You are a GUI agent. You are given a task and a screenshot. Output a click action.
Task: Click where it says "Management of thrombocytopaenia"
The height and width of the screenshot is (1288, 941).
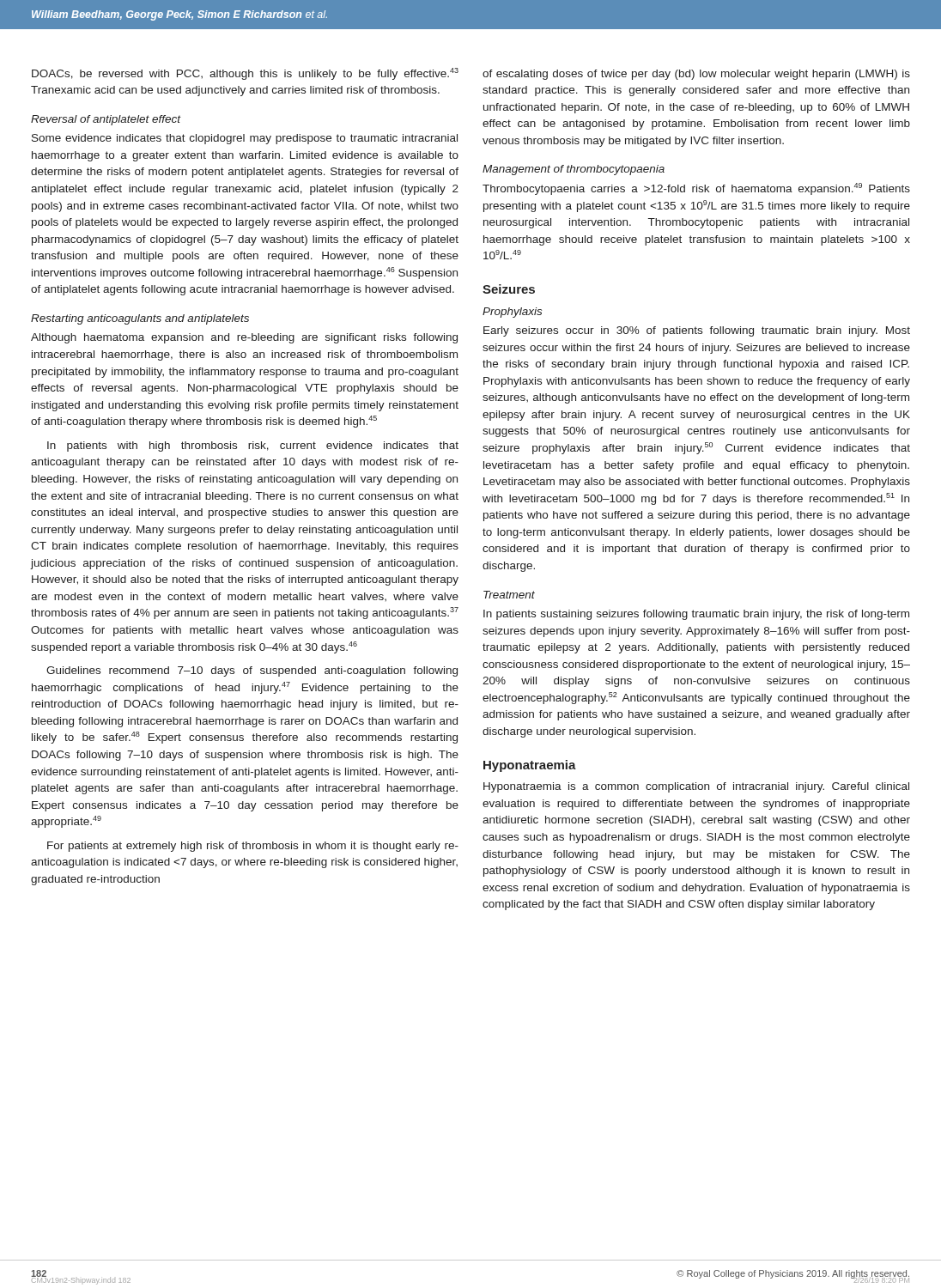[574, 169]
